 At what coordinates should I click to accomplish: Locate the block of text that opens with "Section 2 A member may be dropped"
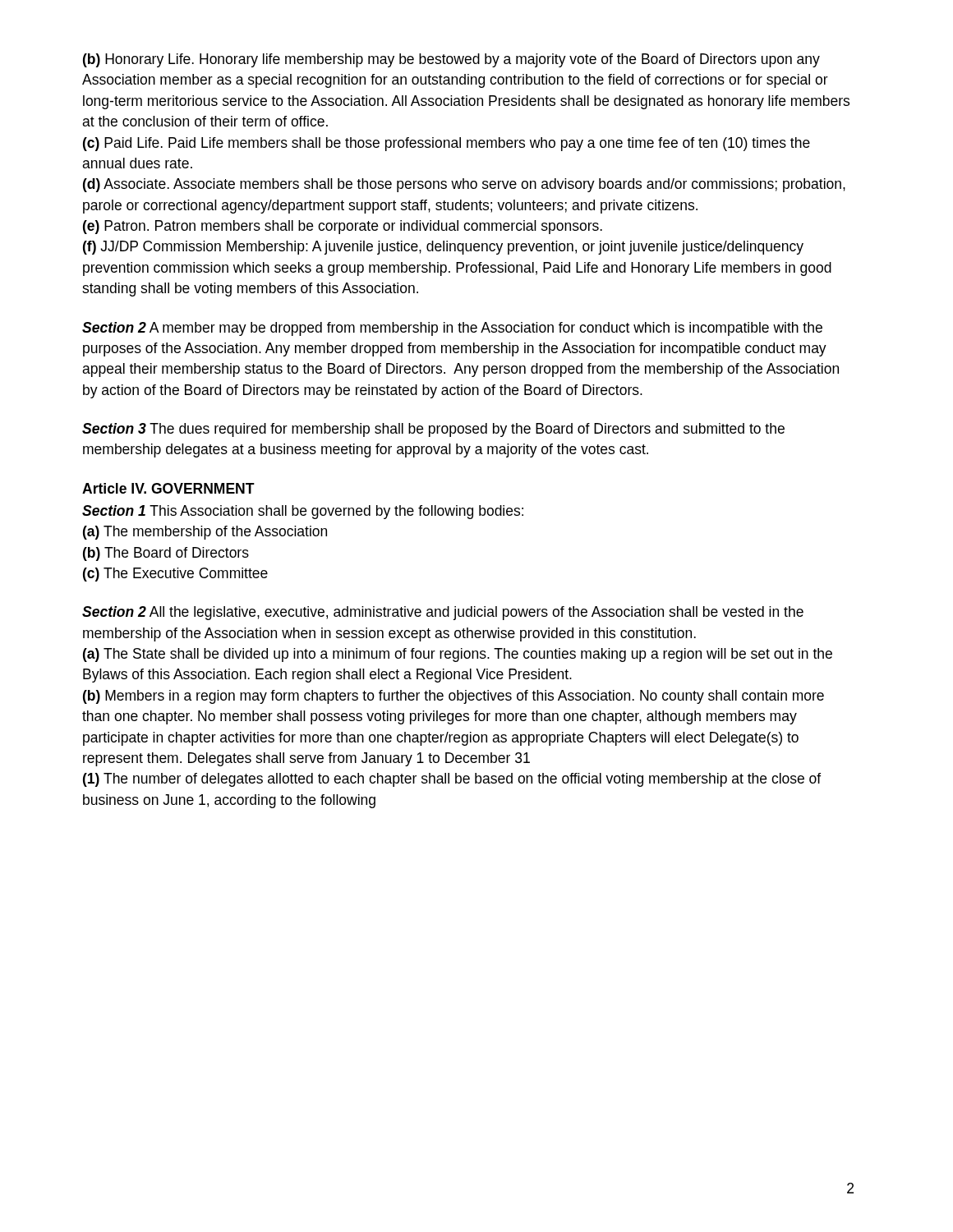461,359
